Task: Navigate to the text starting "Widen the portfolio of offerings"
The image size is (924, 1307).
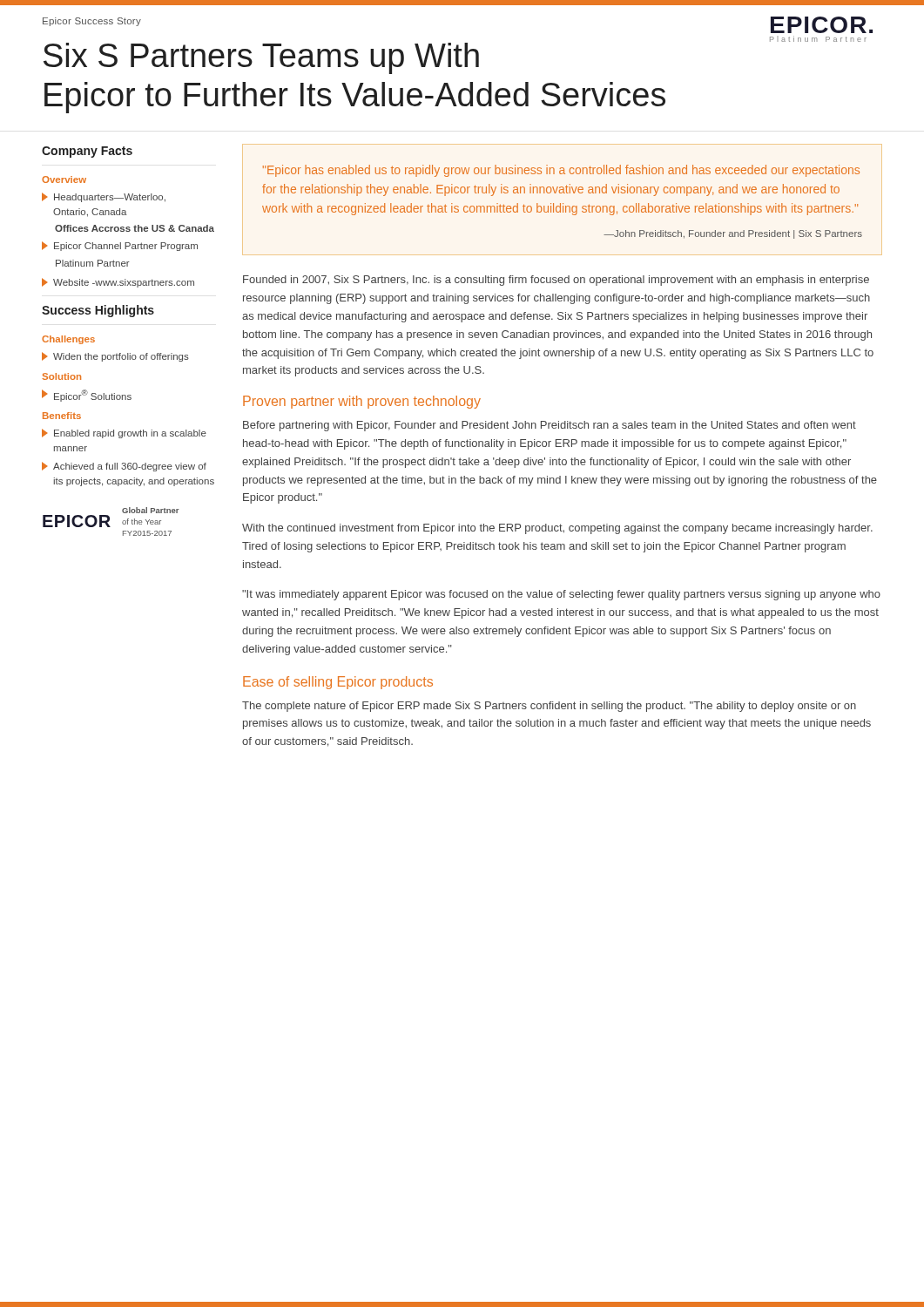Action: point(115,357)
